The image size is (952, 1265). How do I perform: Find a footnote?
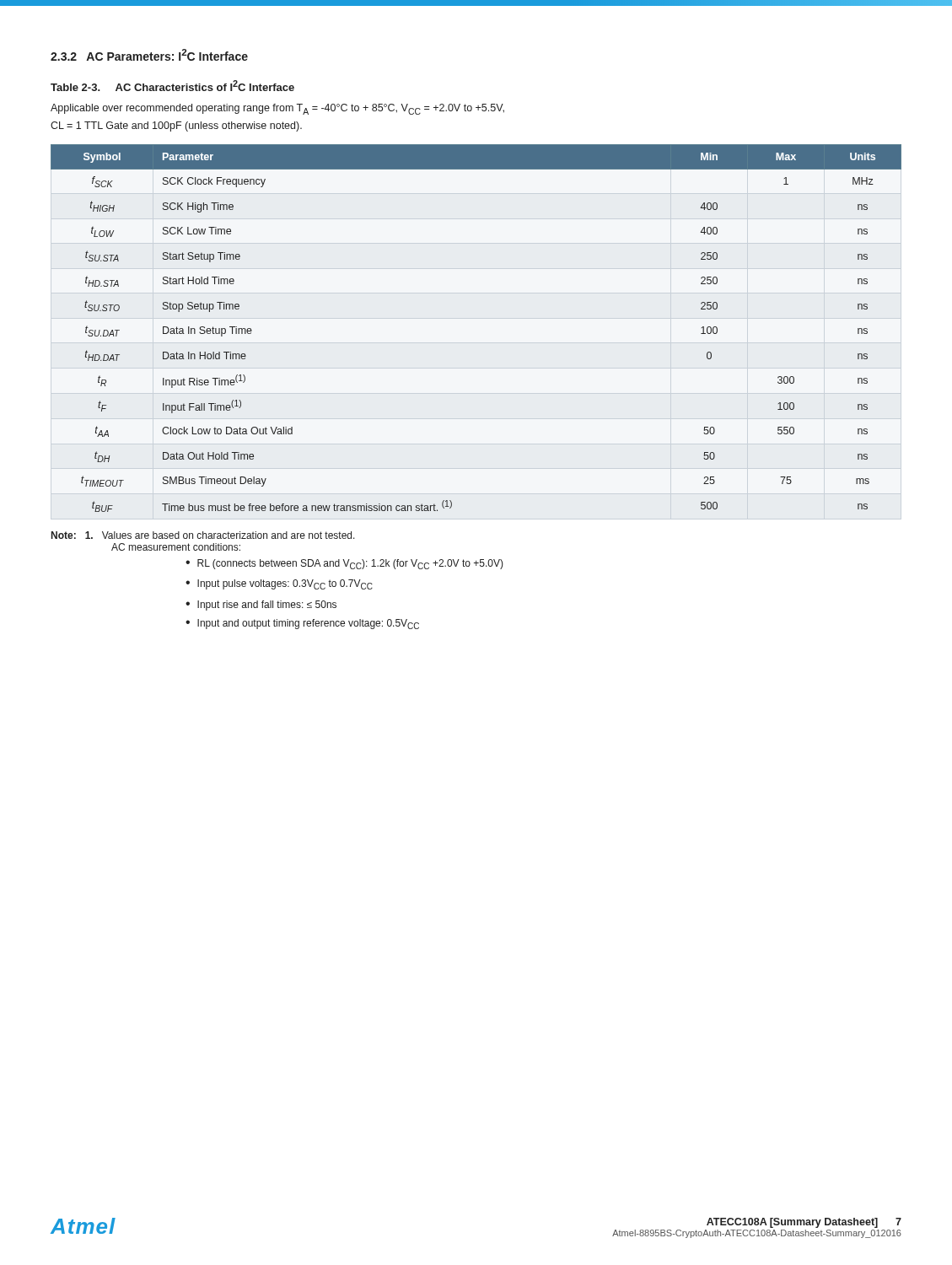[x=203, y=541]
